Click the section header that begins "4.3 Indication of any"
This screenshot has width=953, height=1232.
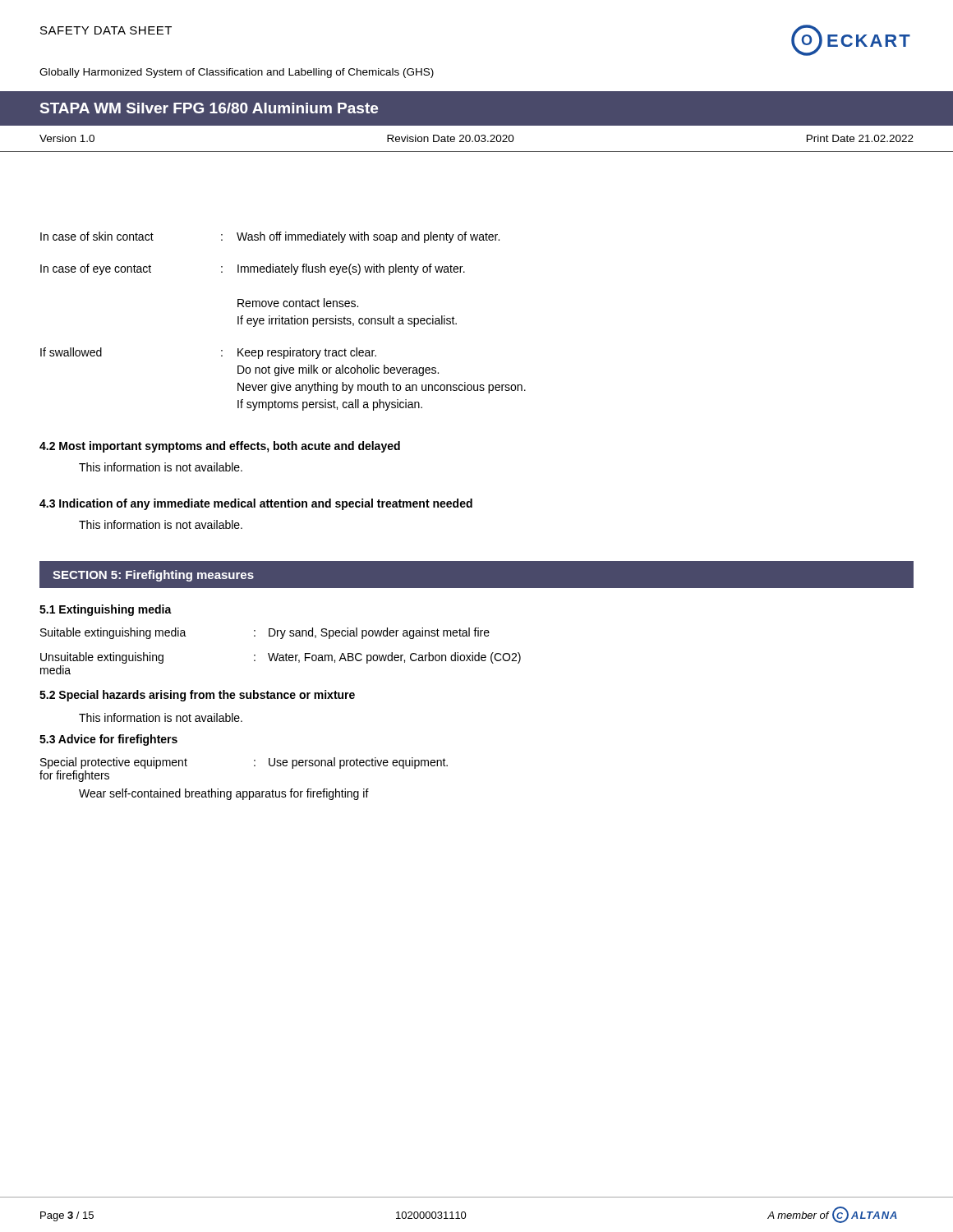tap(256, 503)
